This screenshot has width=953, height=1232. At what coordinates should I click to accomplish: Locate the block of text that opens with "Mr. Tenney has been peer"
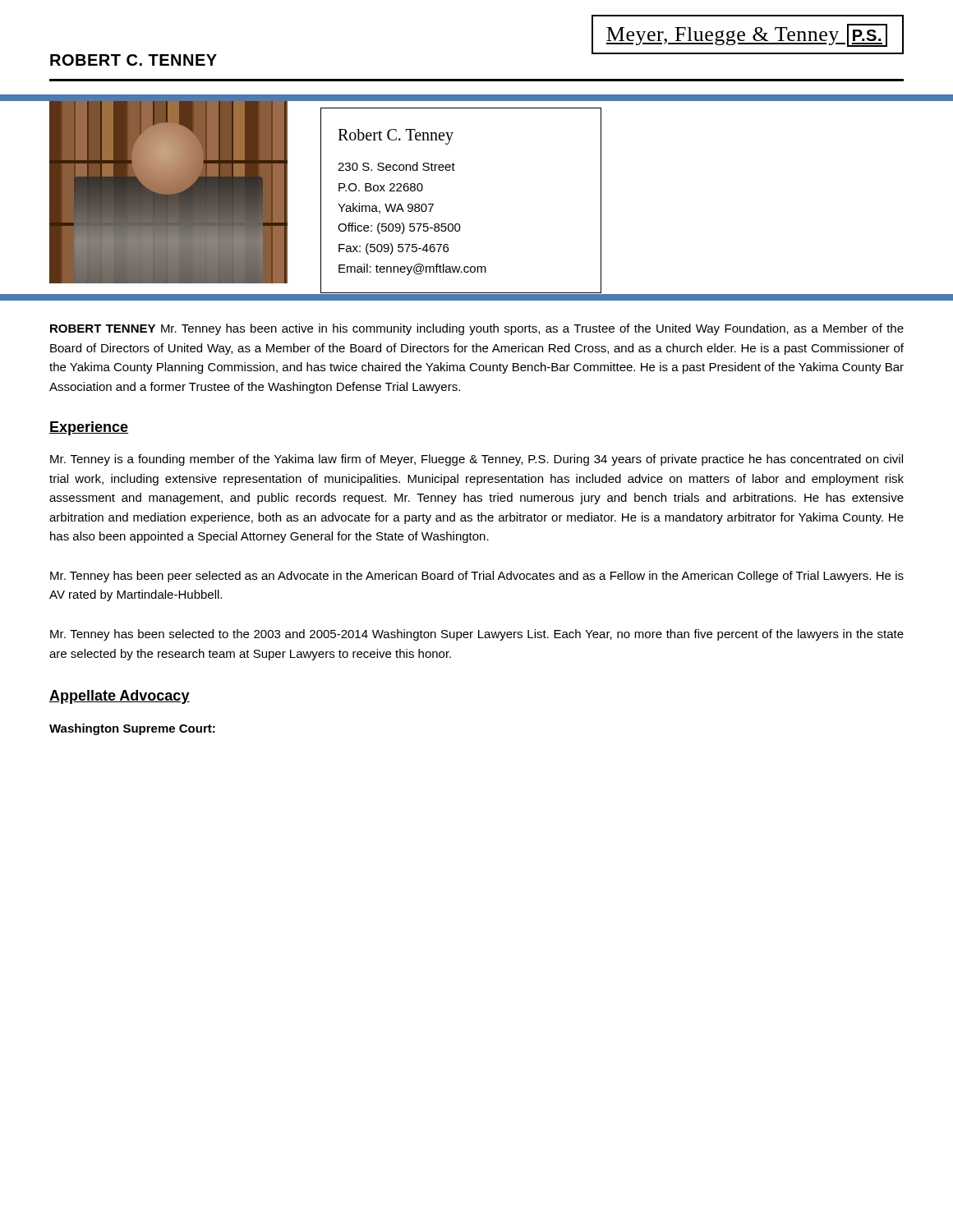[x=476, y=585]
